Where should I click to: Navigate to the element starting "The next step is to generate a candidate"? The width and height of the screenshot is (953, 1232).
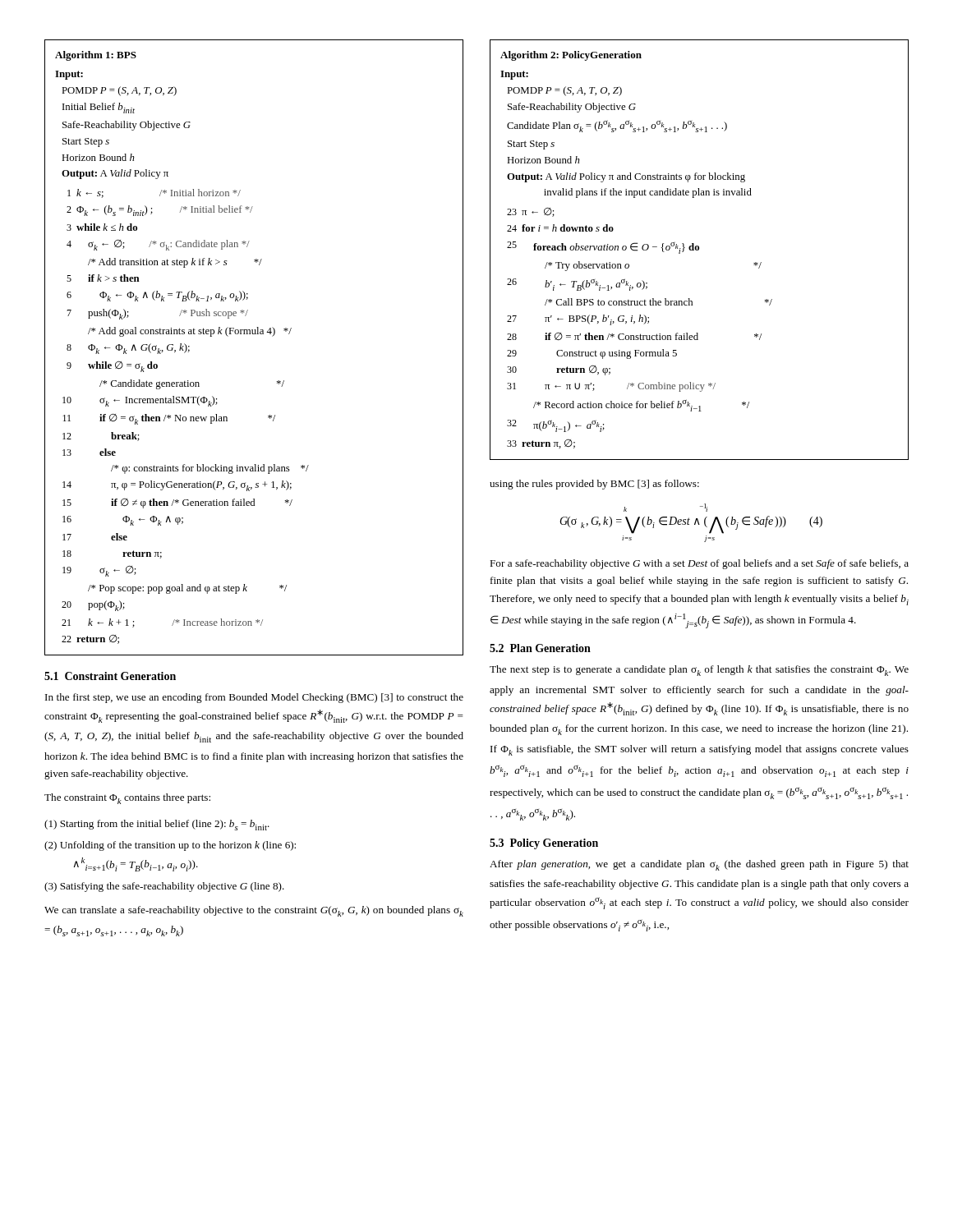[x=699, y=743]
